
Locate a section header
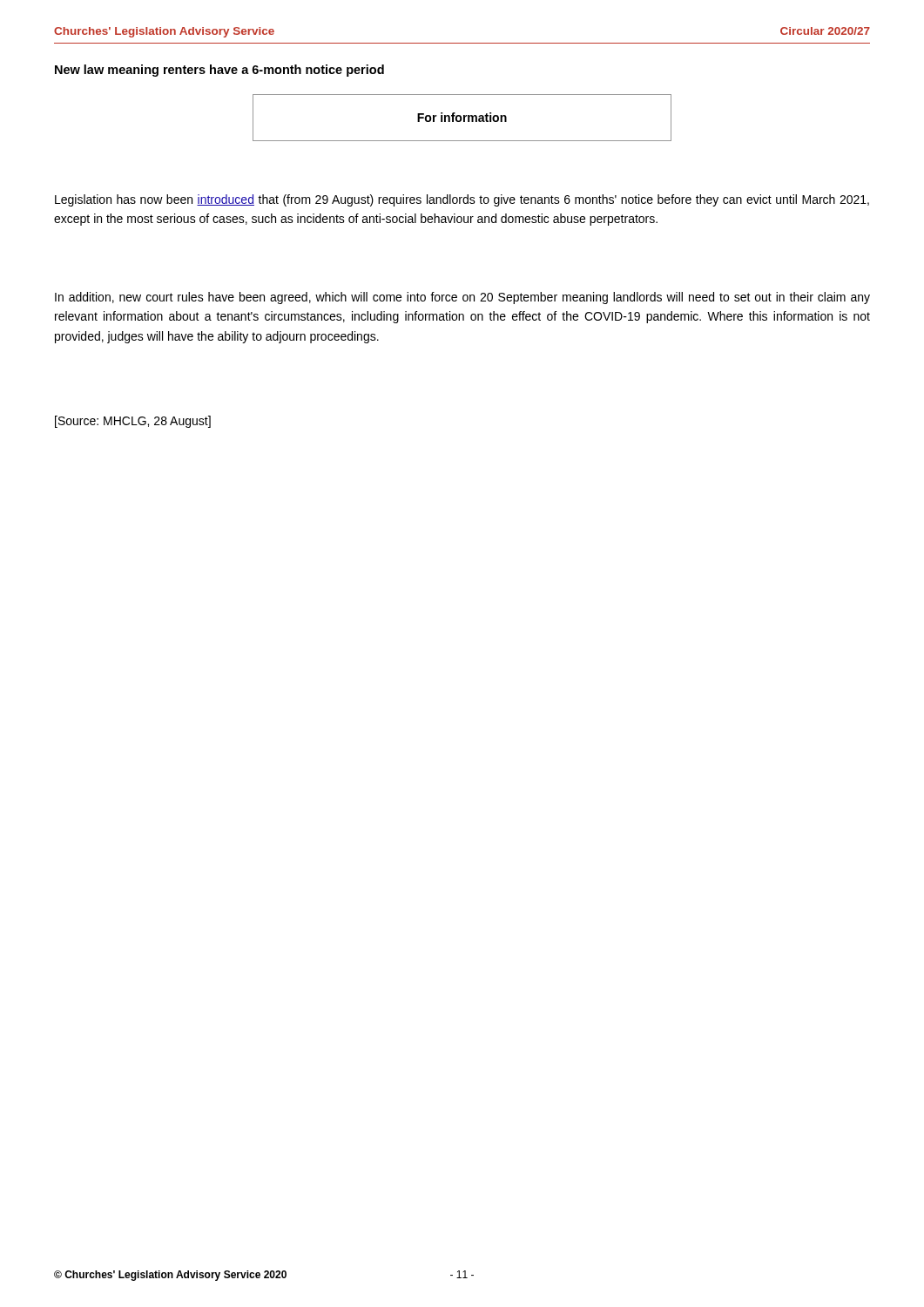[219, 70]
